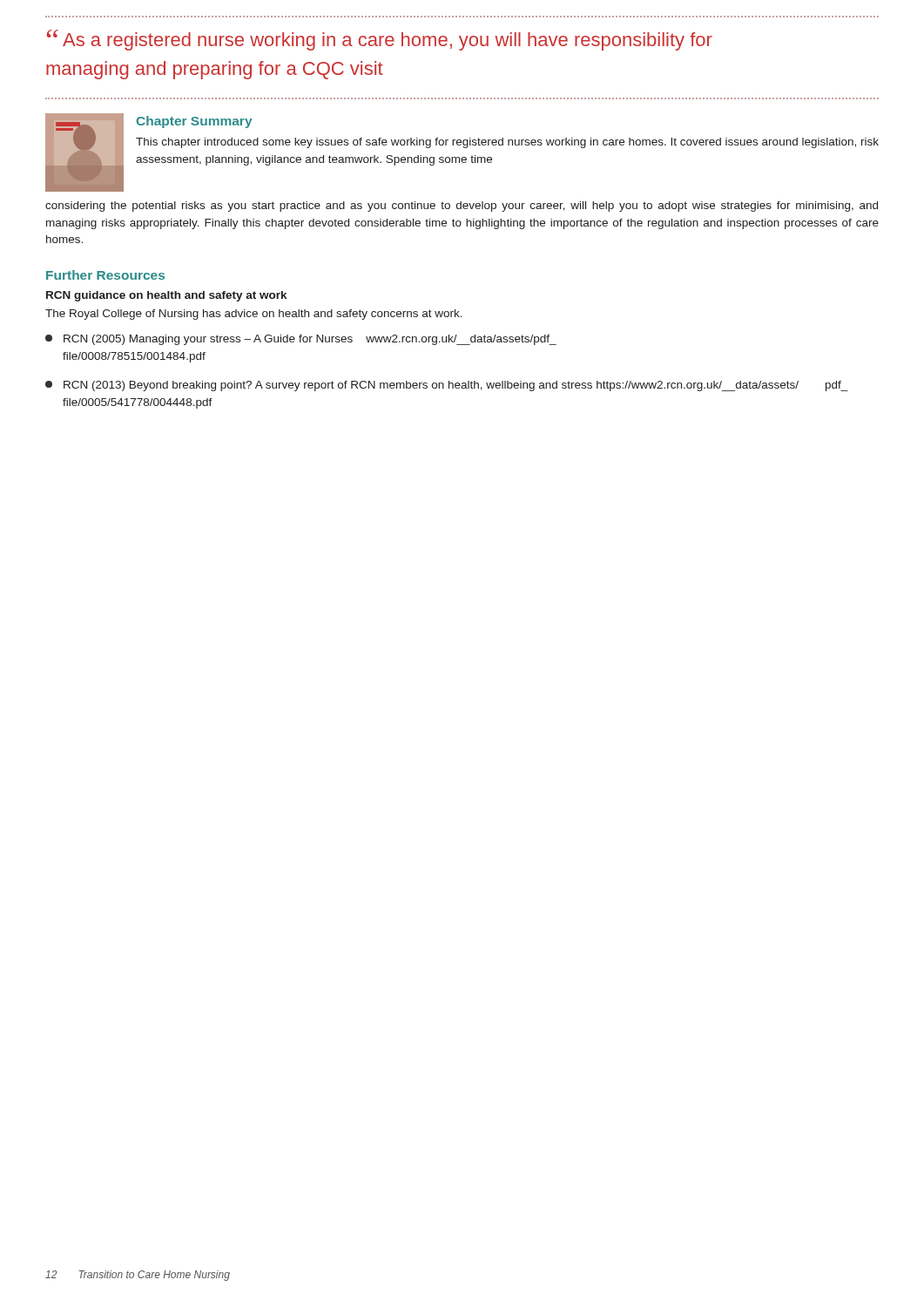
Task: Navigate to the text block starting "considering the potential risks as you start practice"
Action: click(x=462, y=222)
